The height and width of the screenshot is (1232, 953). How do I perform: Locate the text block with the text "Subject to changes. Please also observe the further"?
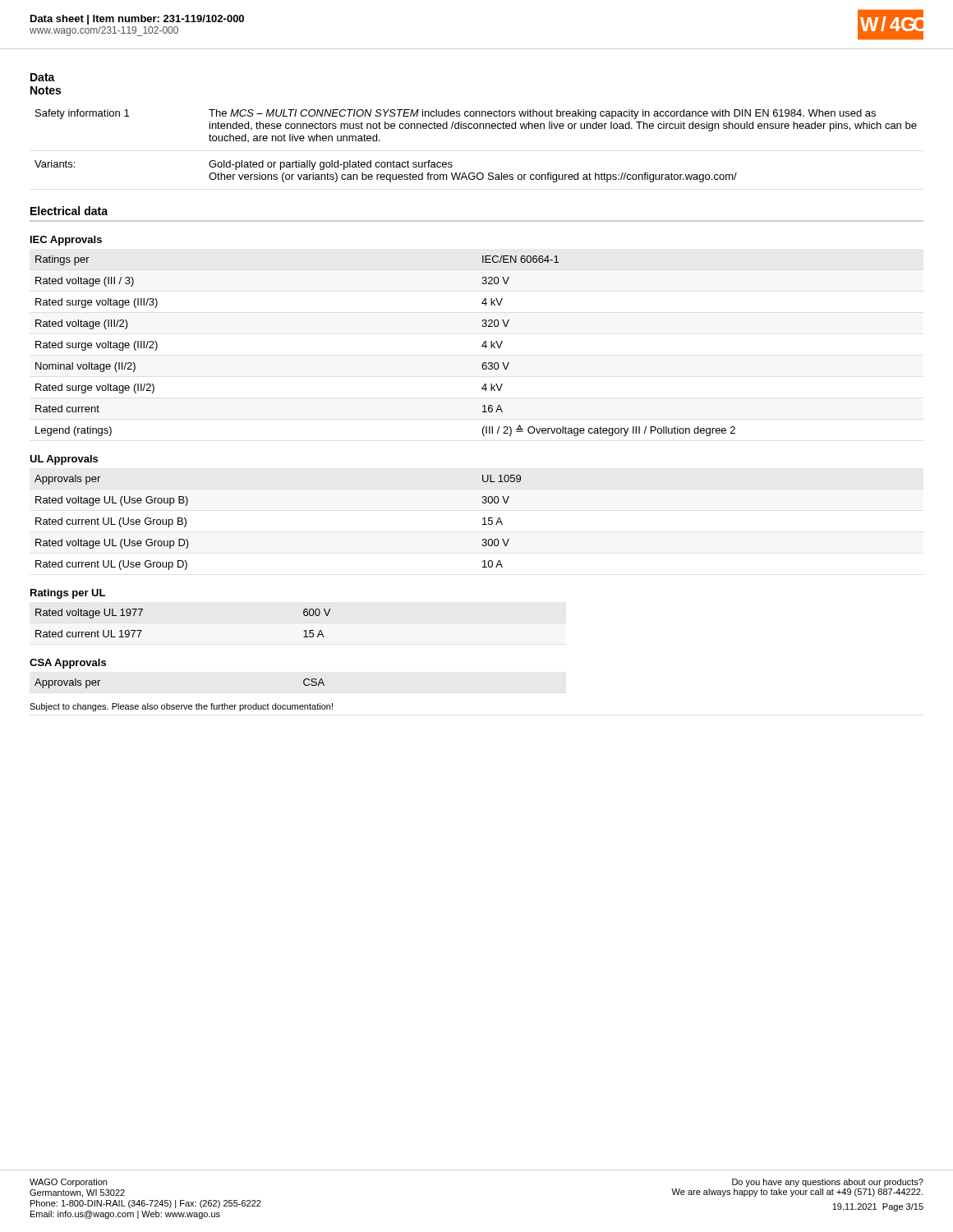[182, 706]
